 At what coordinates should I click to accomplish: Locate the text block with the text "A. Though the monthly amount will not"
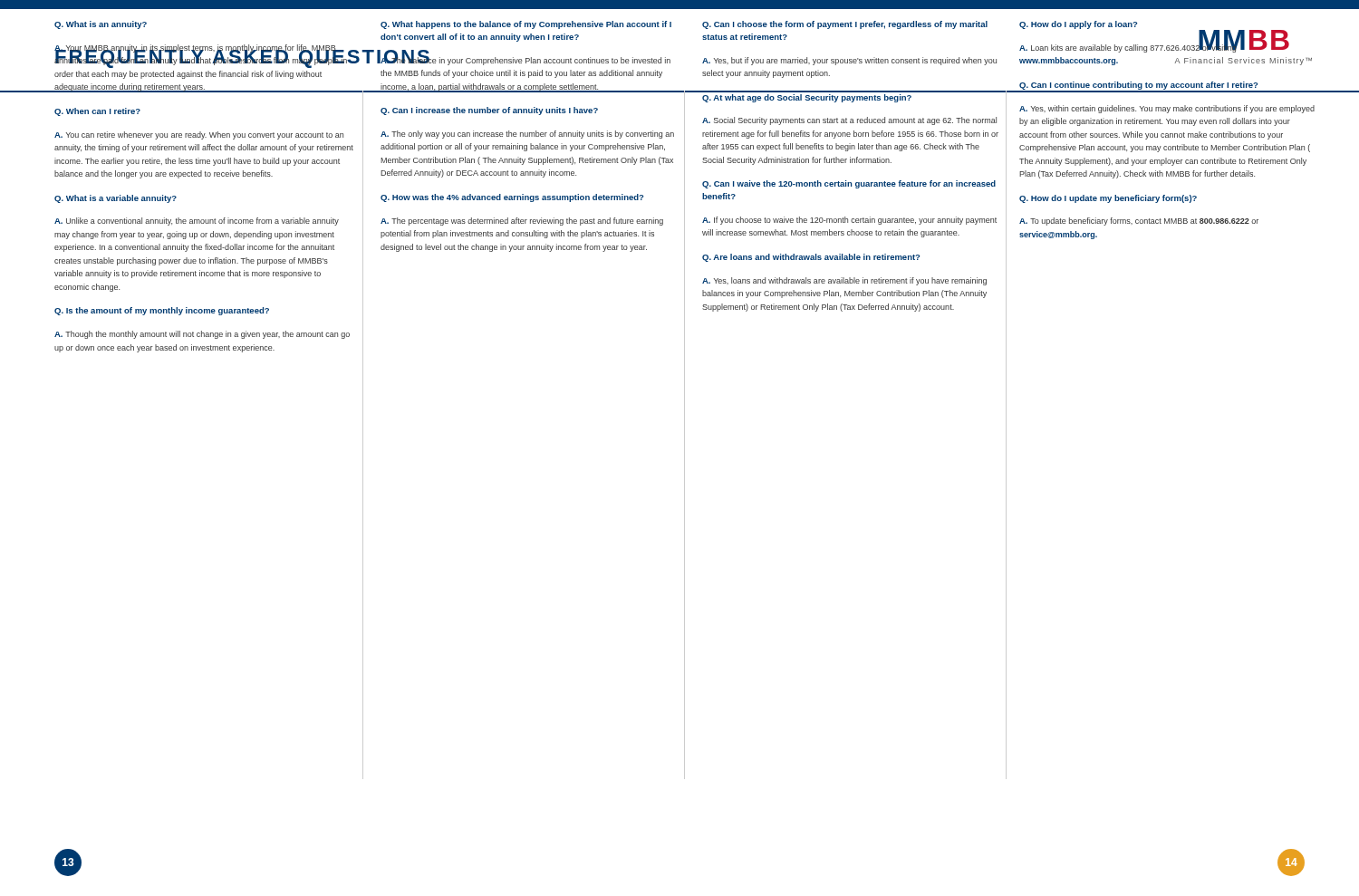click(x=202, y=340)
